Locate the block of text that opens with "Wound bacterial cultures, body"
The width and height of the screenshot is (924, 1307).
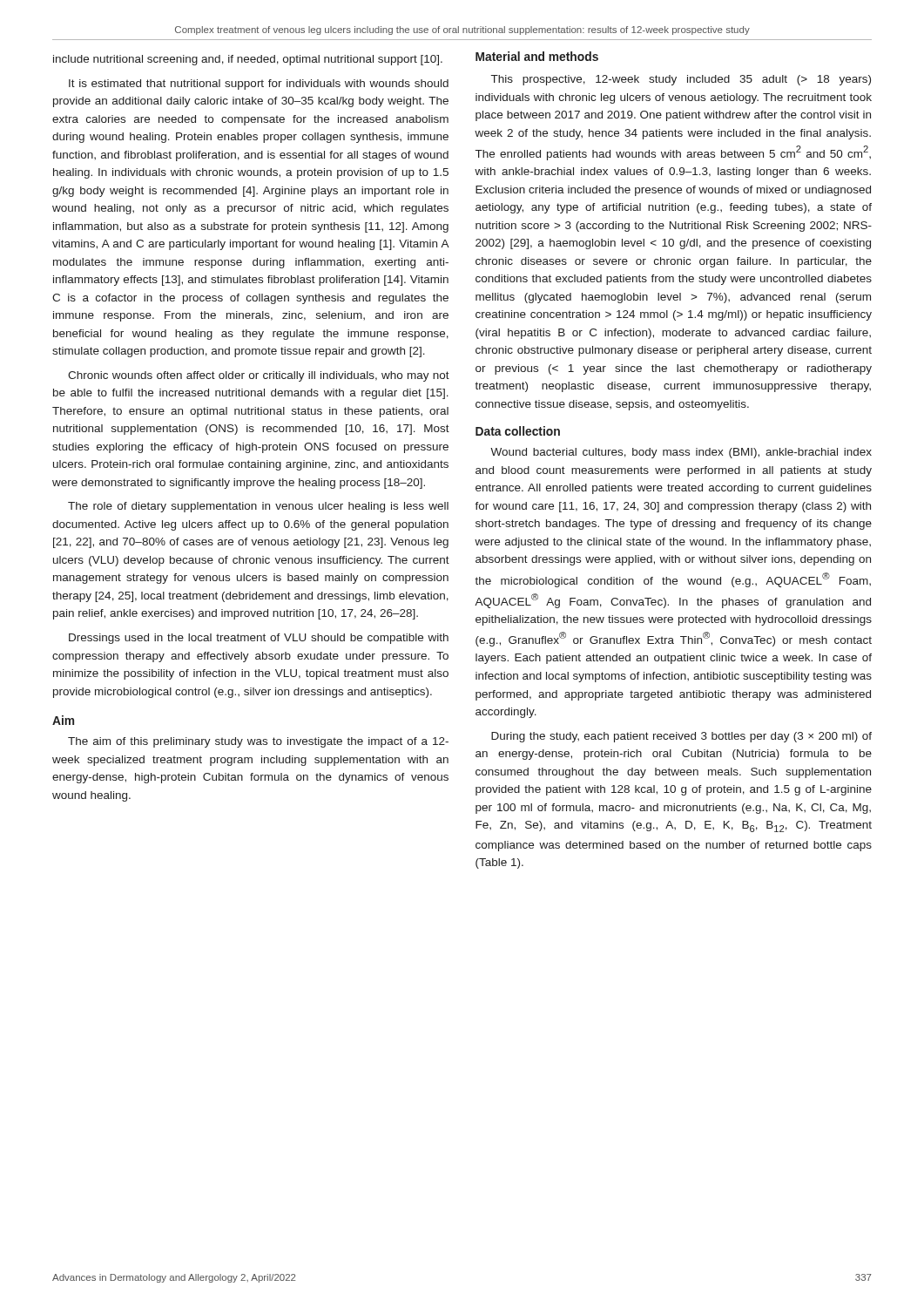673,582
